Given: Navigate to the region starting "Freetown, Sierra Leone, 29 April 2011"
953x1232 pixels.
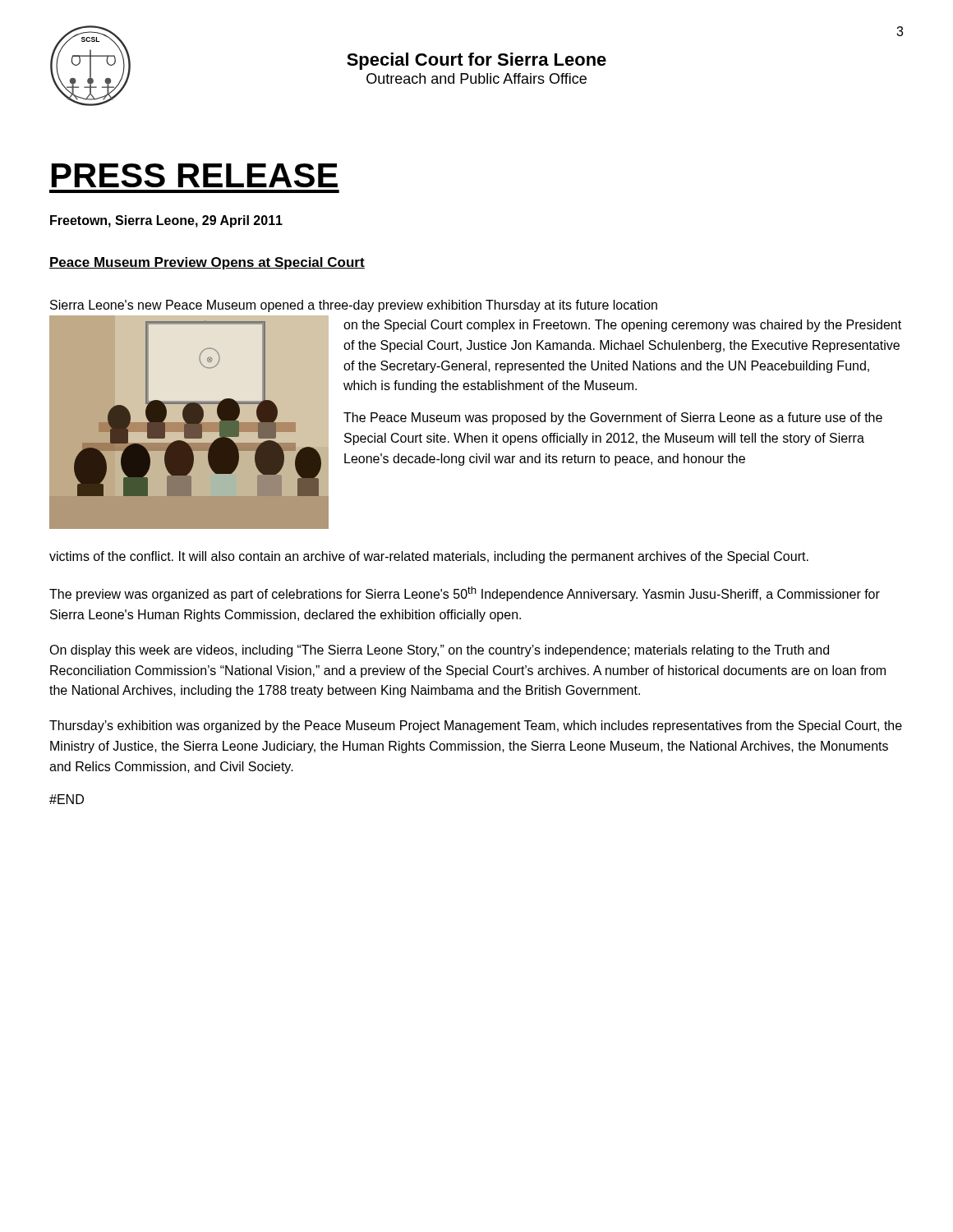Looking at the screenshot, I should [x=166, y=221].
